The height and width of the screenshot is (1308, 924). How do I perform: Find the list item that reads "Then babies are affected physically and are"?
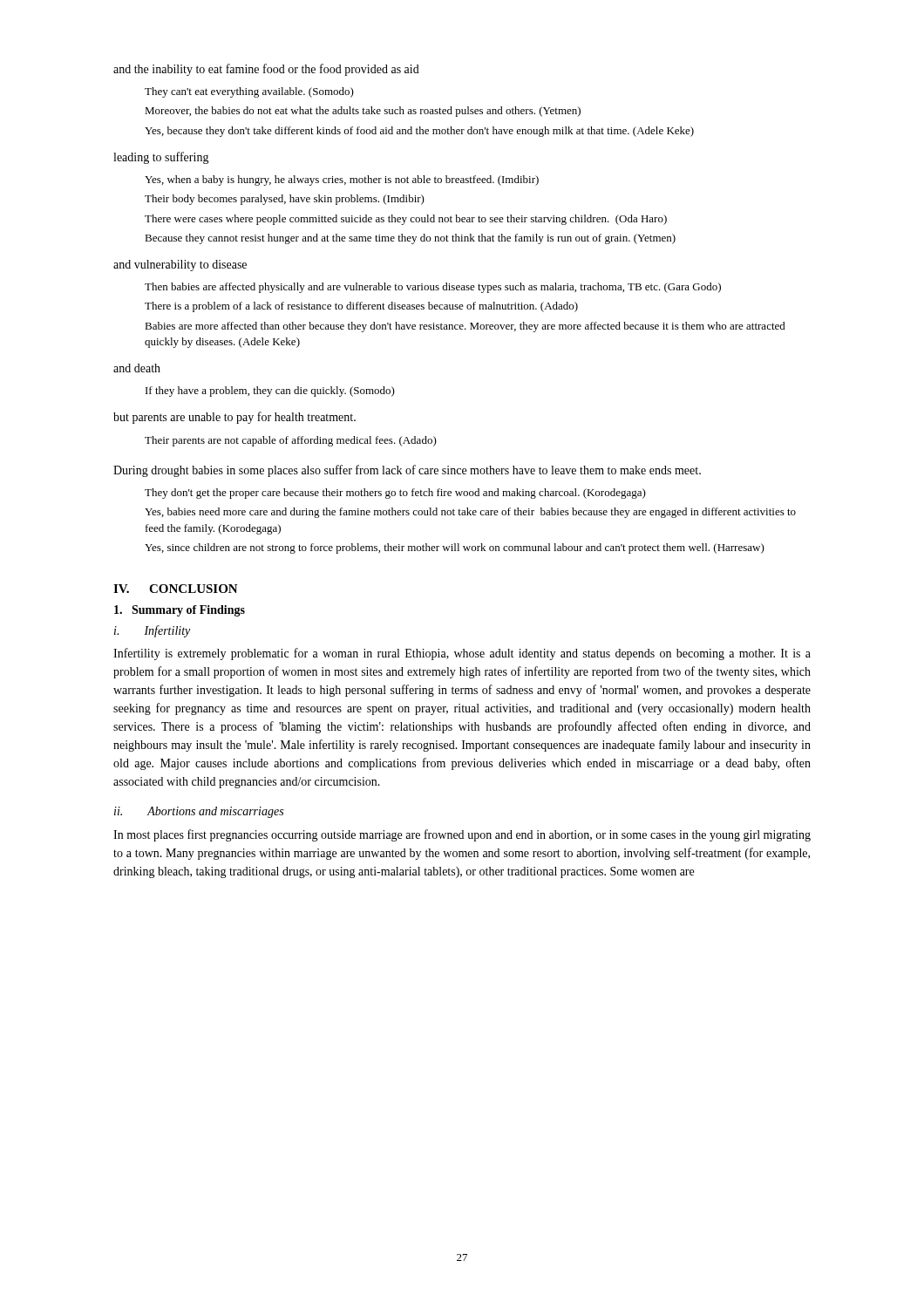(x=478, y=287)
